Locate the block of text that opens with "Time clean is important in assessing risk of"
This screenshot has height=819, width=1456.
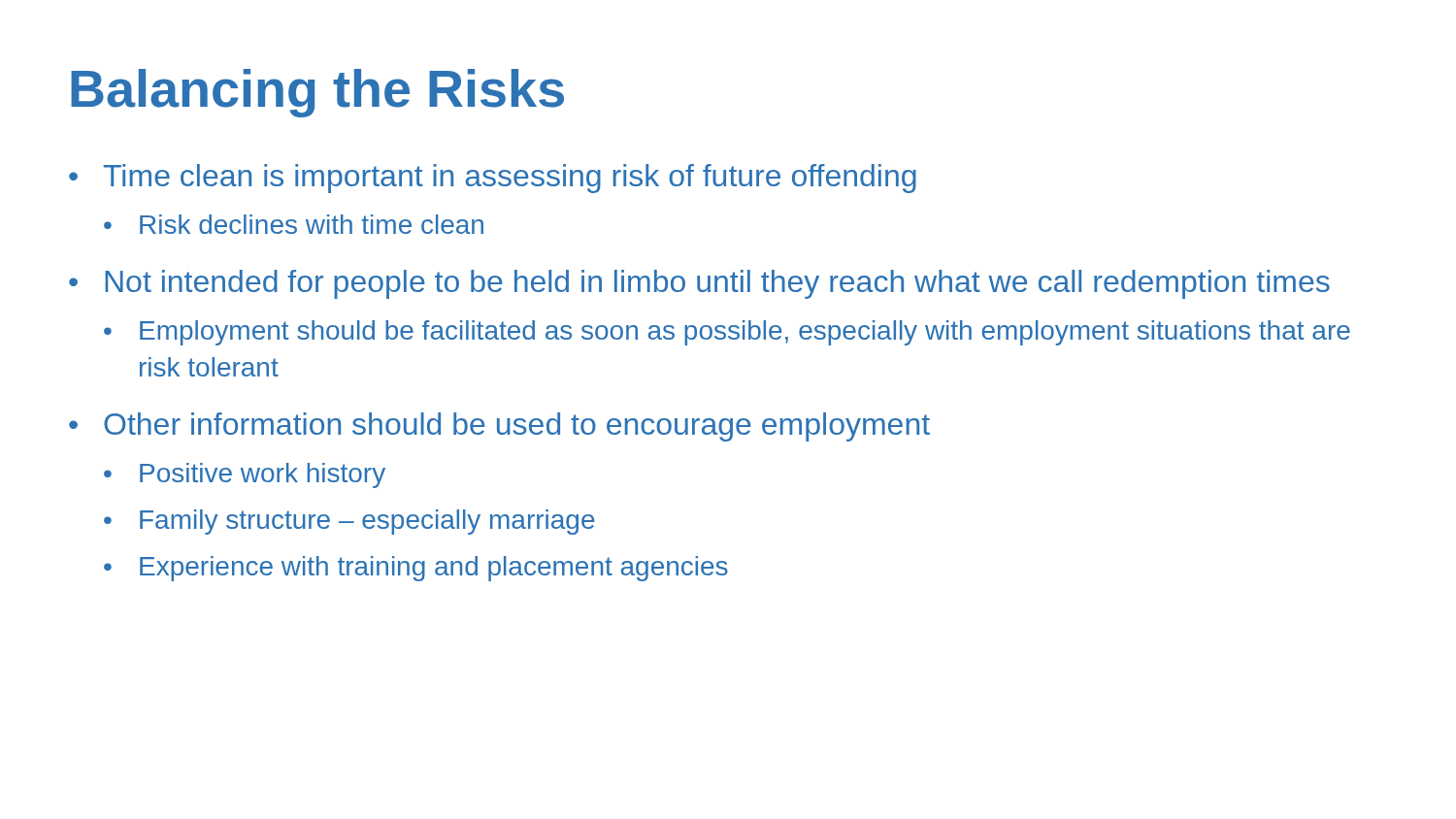(x=510, y=179)
